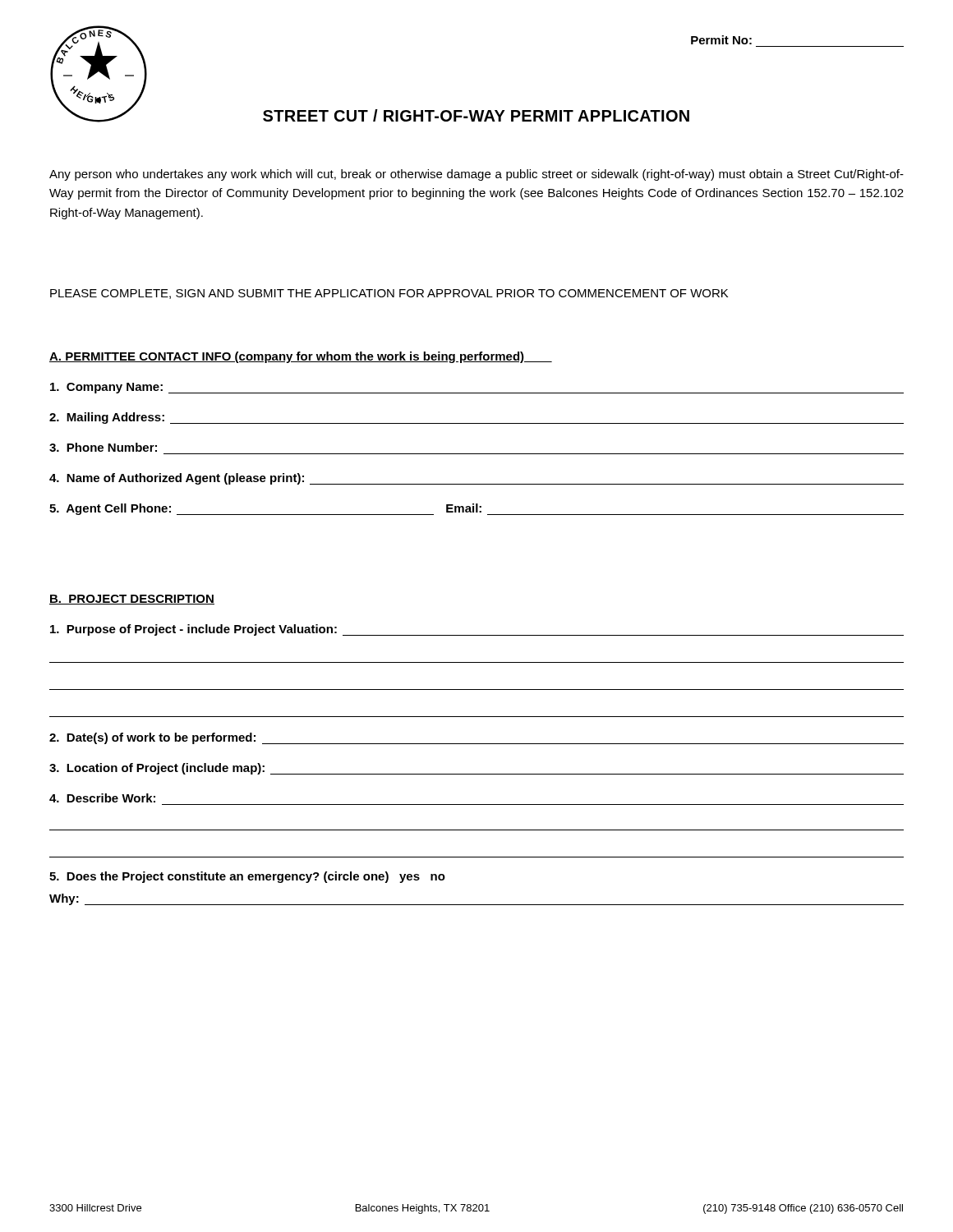Click on the passage starting "2. Date(s) of"
953x1232 pixels.
pyautogui.click(x=476, y=736)
